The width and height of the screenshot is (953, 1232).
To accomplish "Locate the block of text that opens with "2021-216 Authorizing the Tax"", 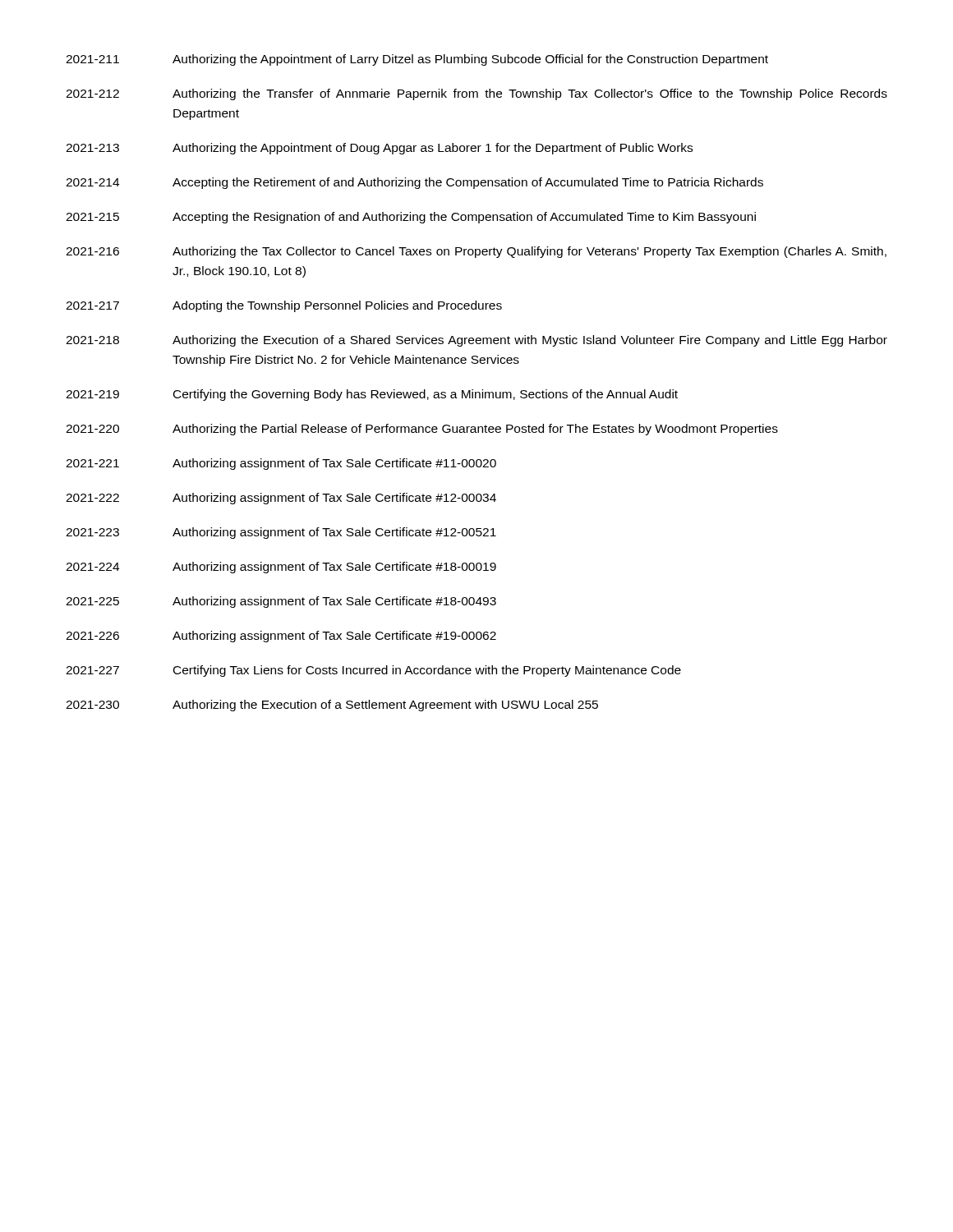I will click(x=476, y=261).
